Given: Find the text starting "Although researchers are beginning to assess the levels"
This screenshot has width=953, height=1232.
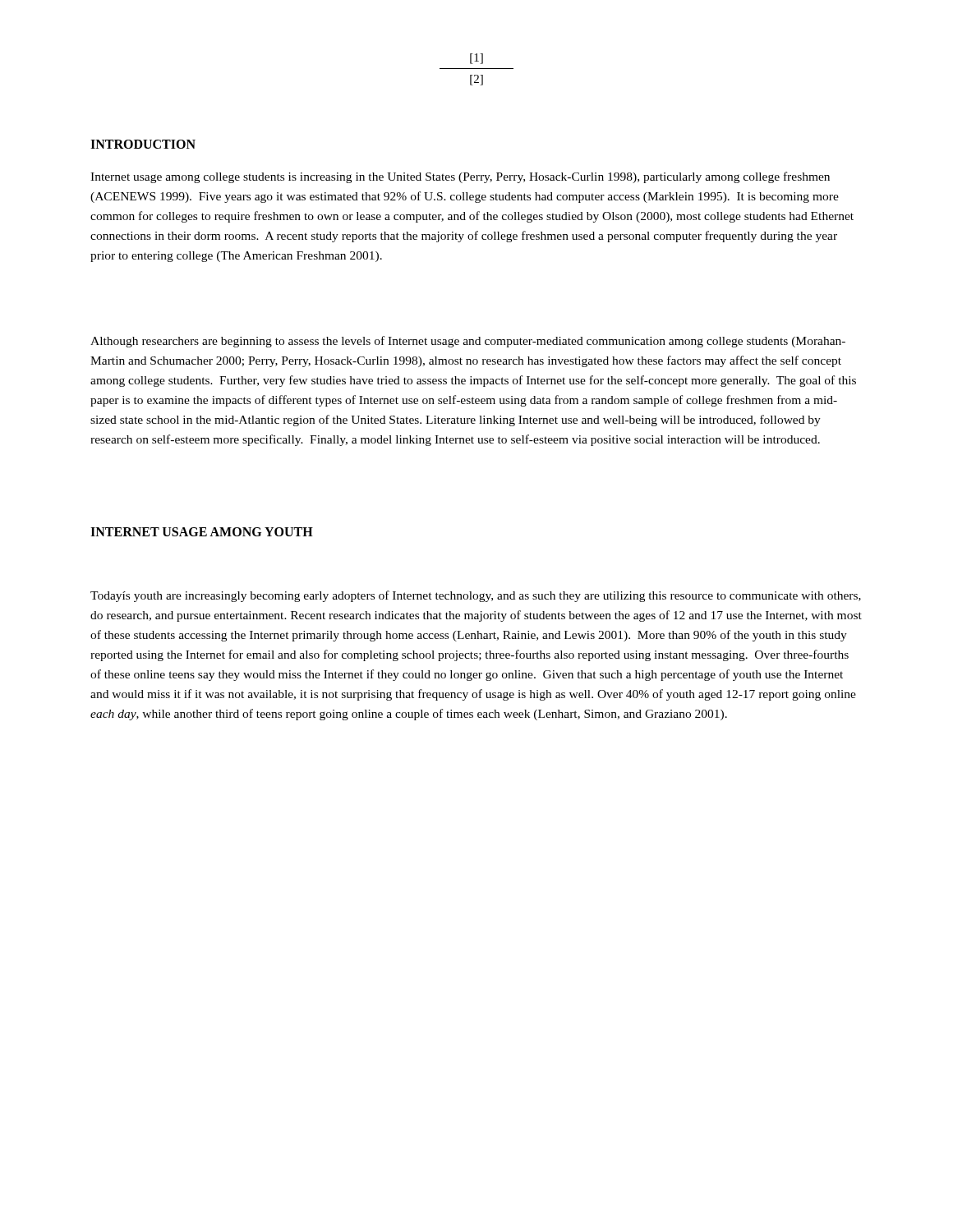Looking at the screenshot, I should (x=473, y=390).
